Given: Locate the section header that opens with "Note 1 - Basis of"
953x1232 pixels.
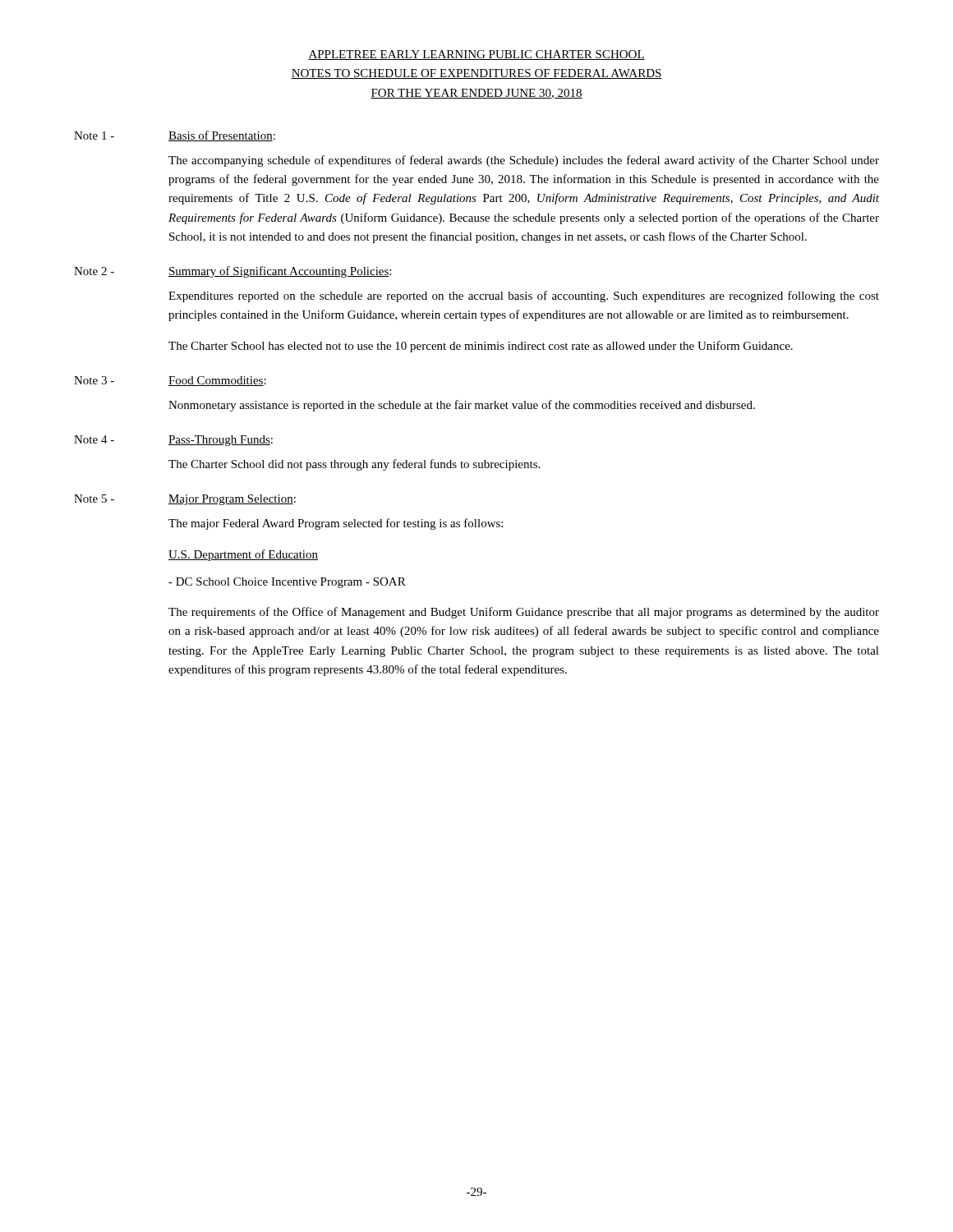Looking at the screenshot, I should (175, 136).
